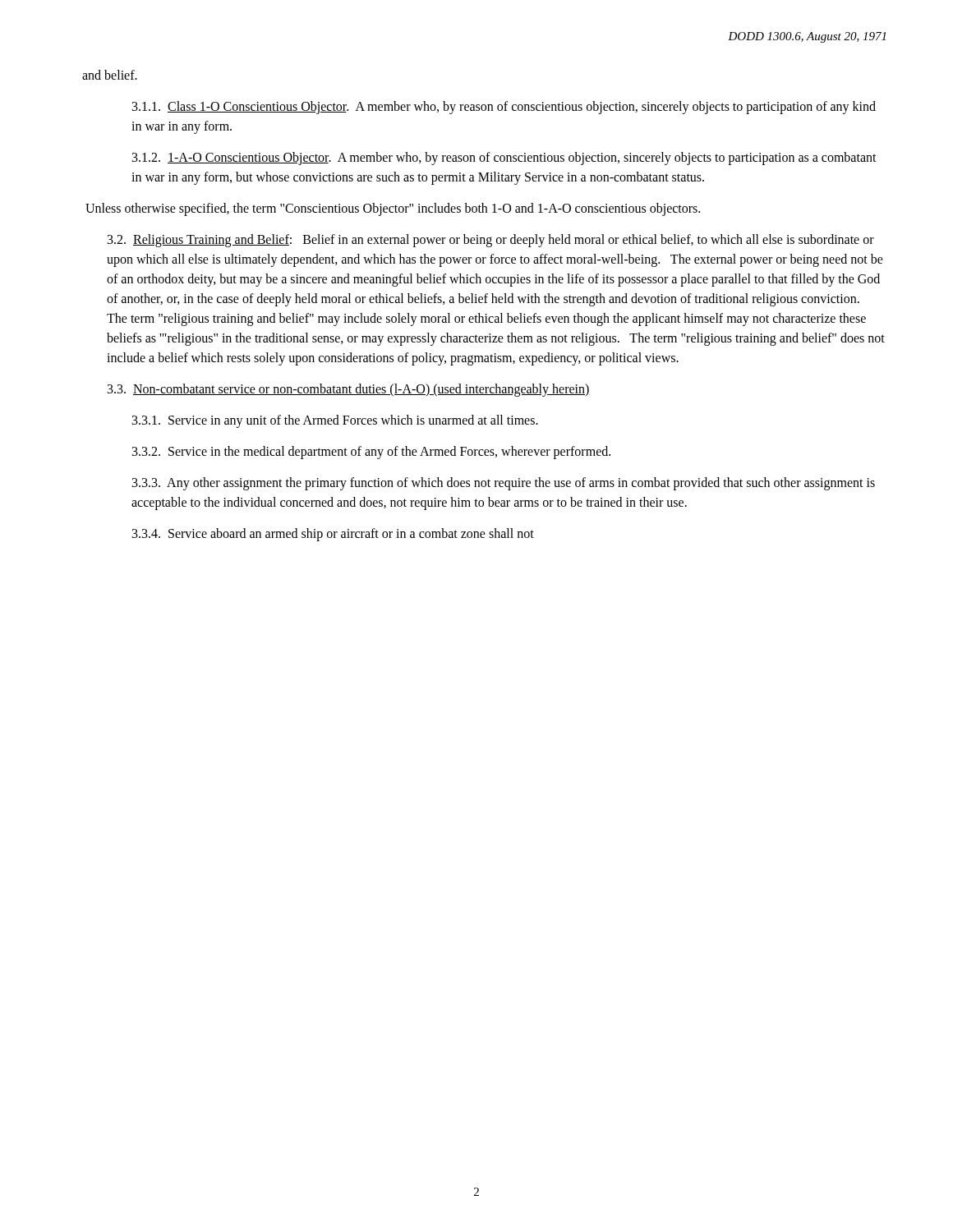Find the block on this page that starts "1.2. 1-A-O Conscientious Objector. A"
This screenshot has height=1232, width=953.
tap(504, 167)
